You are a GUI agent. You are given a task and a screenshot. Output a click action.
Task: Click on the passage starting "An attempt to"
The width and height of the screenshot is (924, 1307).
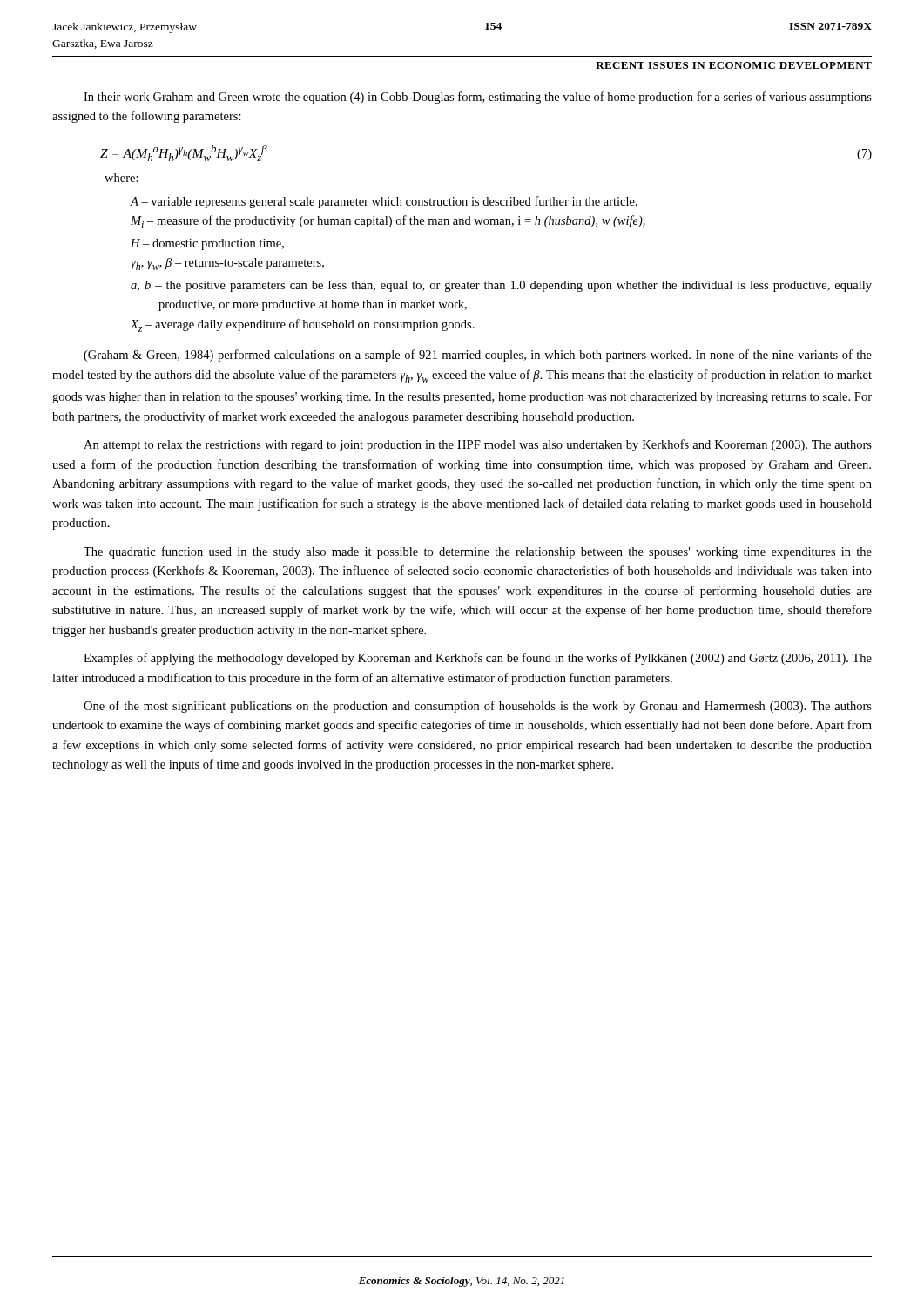[x=462, y=484]
